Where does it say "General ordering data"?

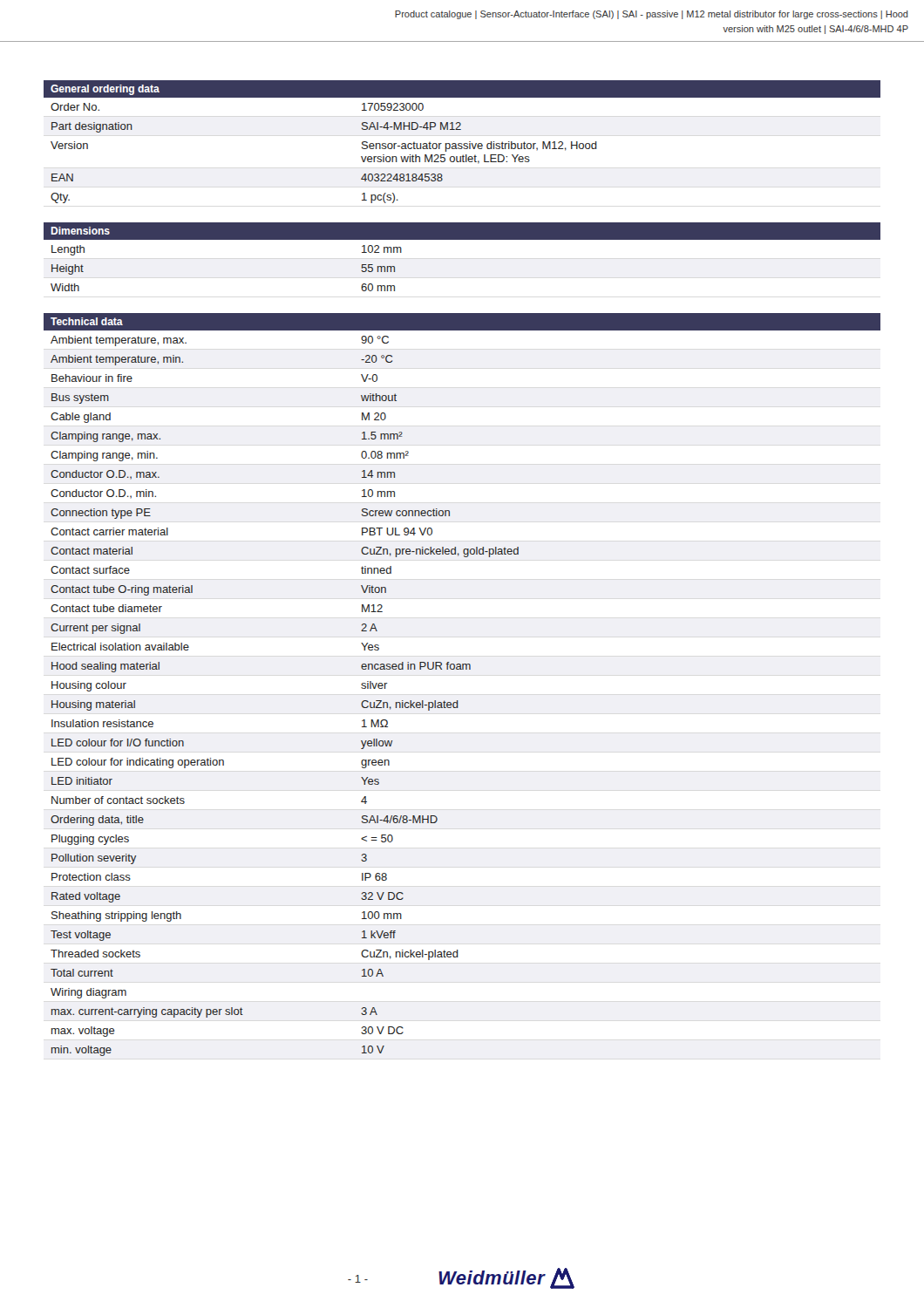coord(105,89)
